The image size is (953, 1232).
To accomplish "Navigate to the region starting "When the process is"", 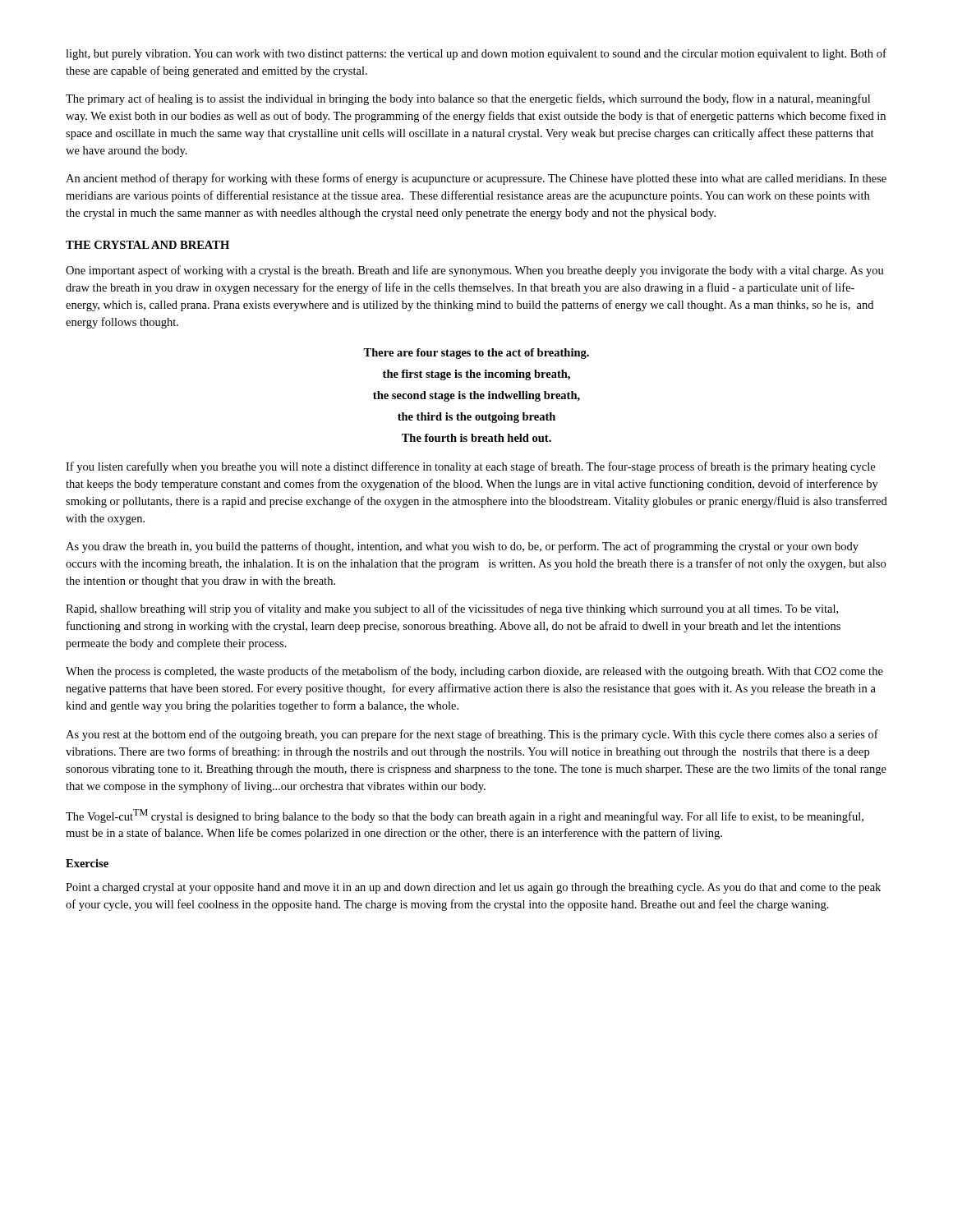I will 474,689.
